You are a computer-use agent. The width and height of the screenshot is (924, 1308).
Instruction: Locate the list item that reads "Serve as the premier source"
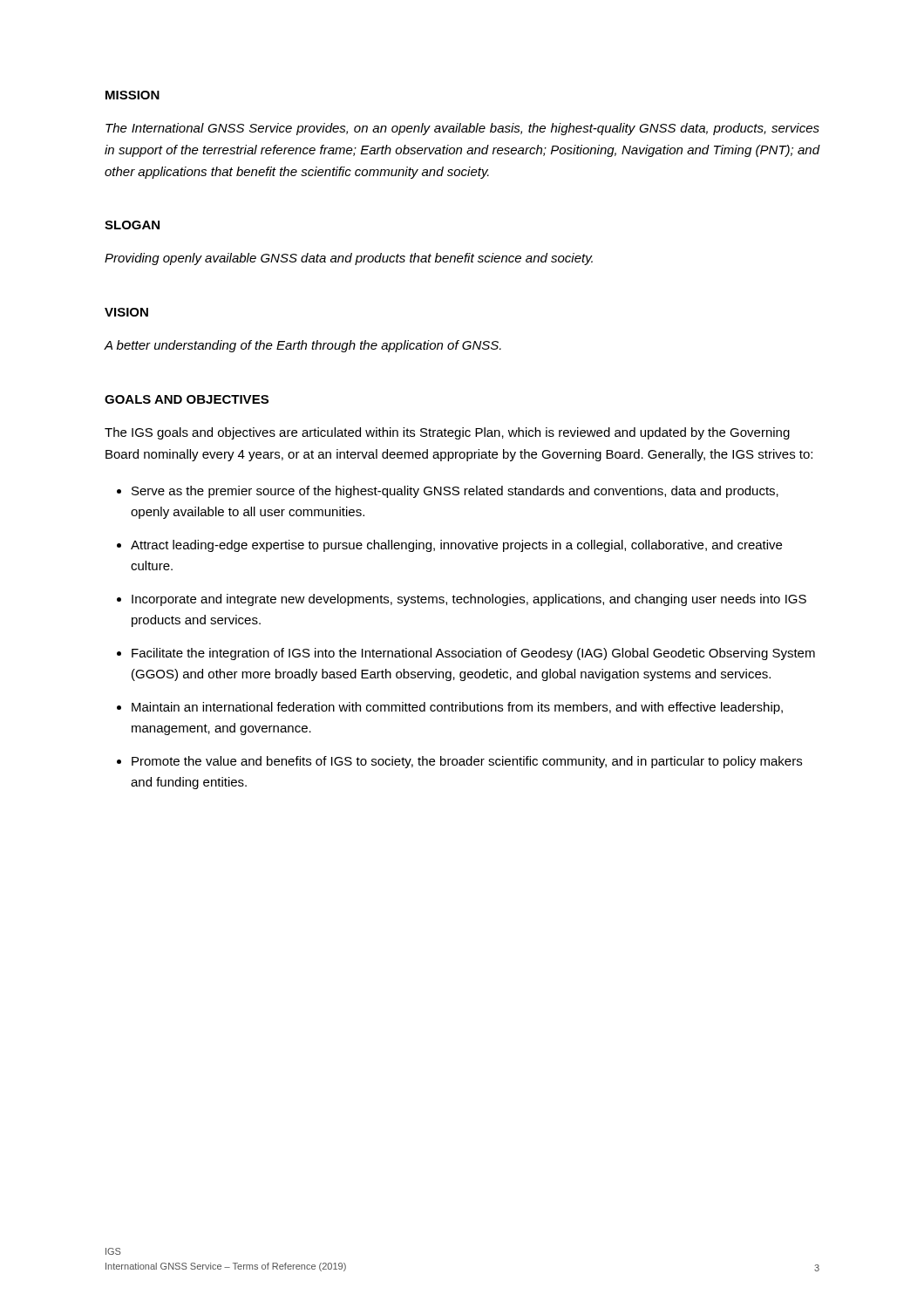coord(455,501)
